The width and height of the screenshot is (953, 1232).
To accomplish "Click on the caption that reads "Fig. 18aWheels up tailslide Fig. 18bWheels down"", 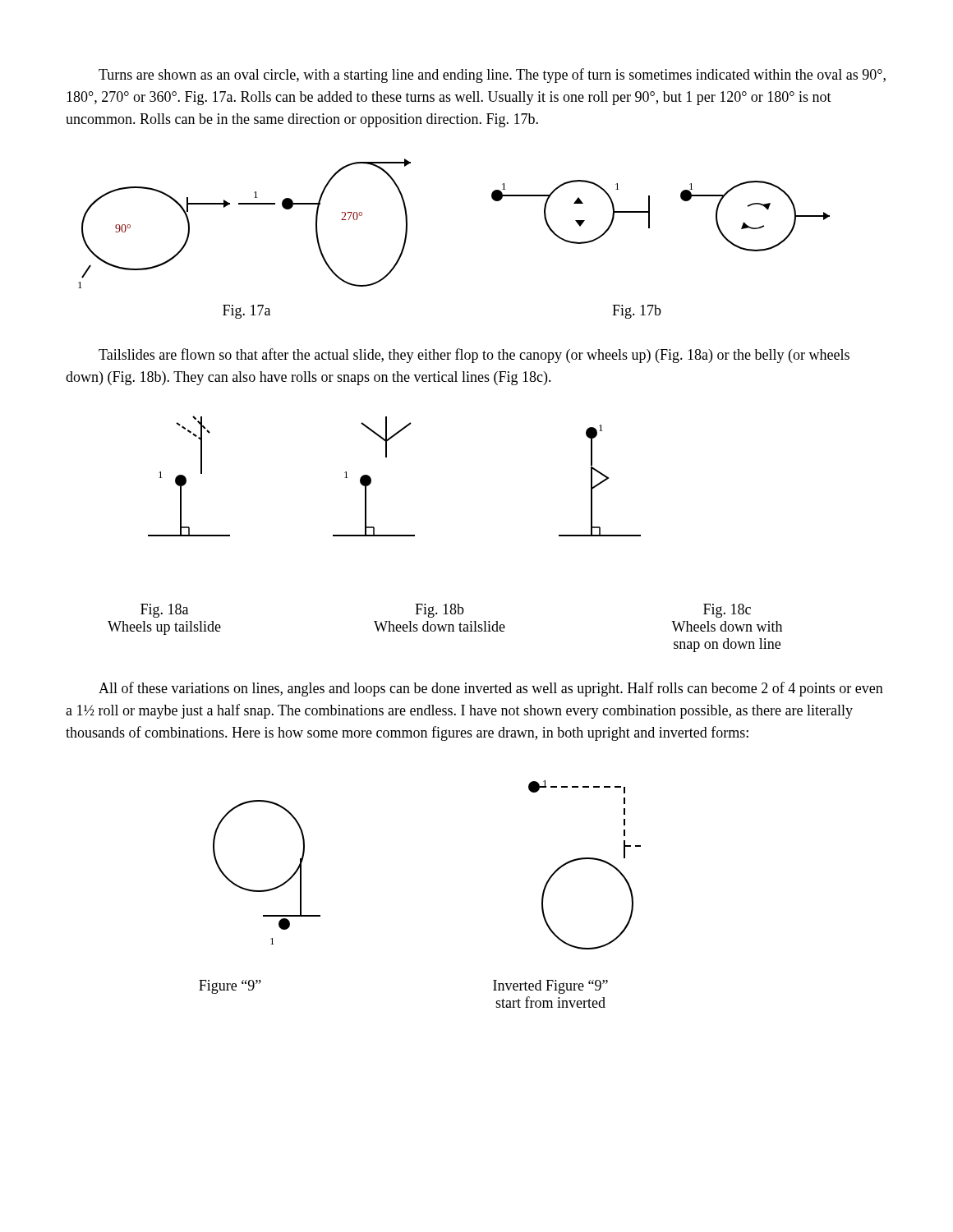I will pyautogui.click(x=444, y=627).
